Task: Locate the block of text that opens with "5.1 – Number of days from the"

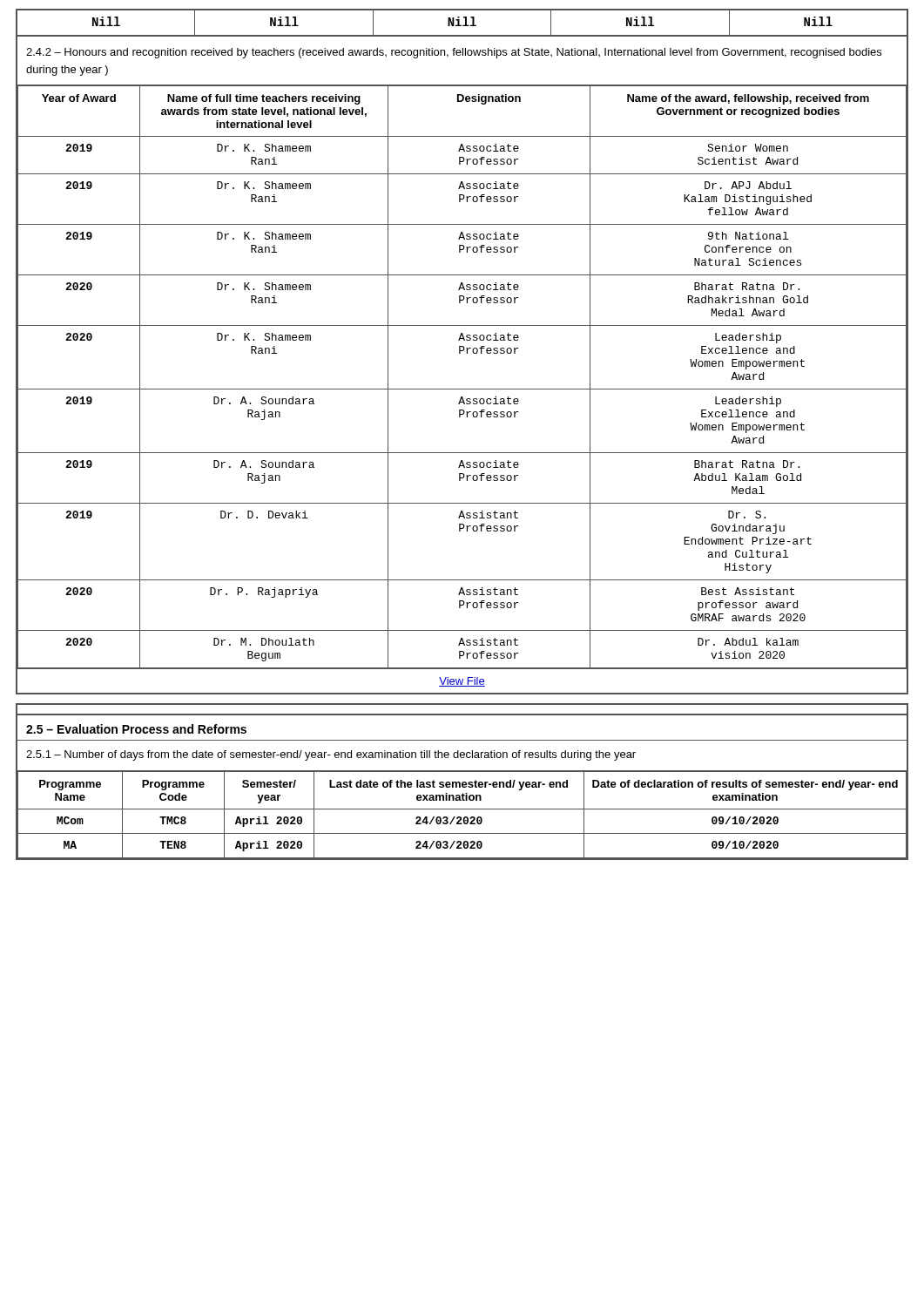Action: [331, 754]
